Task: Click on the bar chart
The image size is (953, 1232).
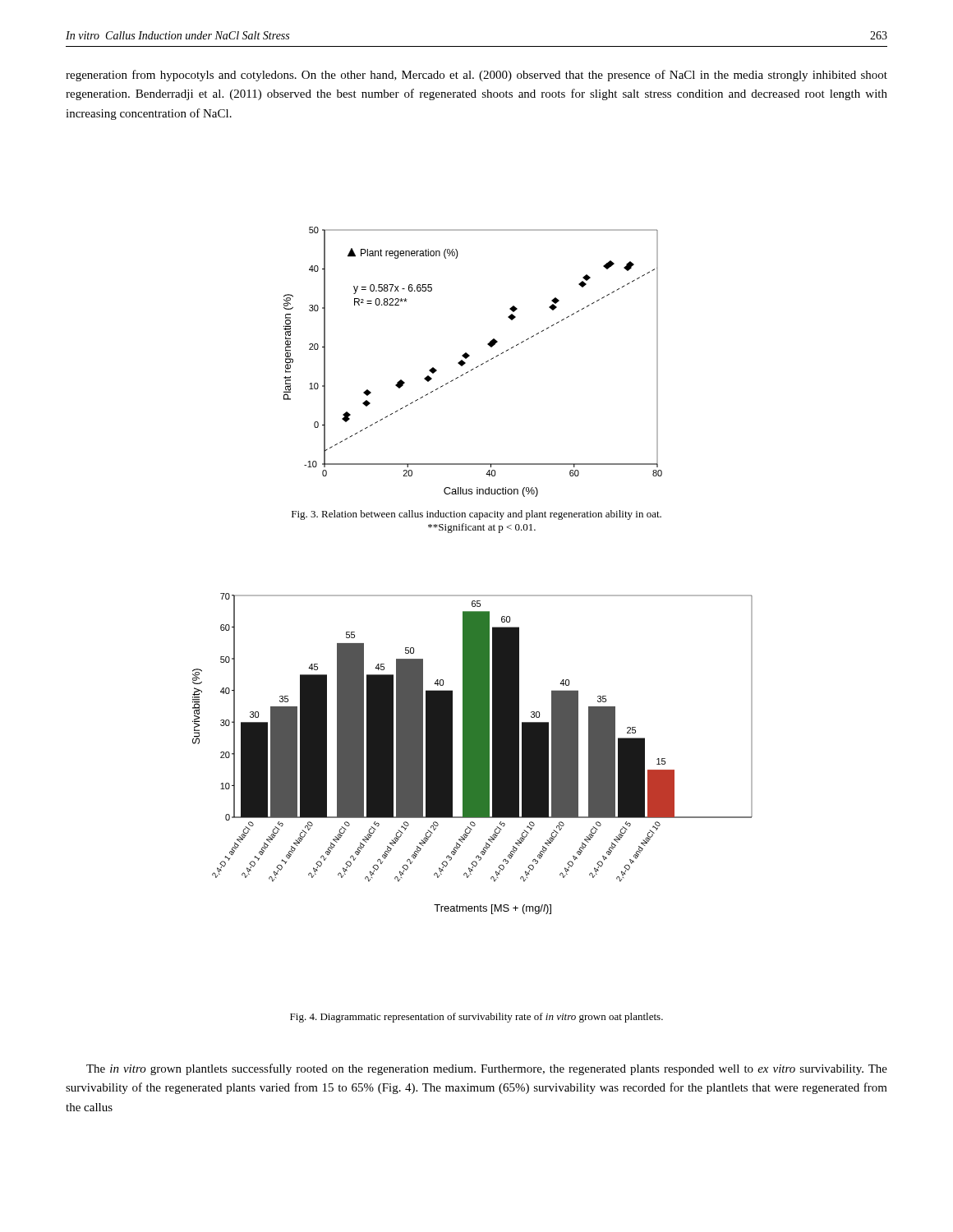Action: [476, 747]
